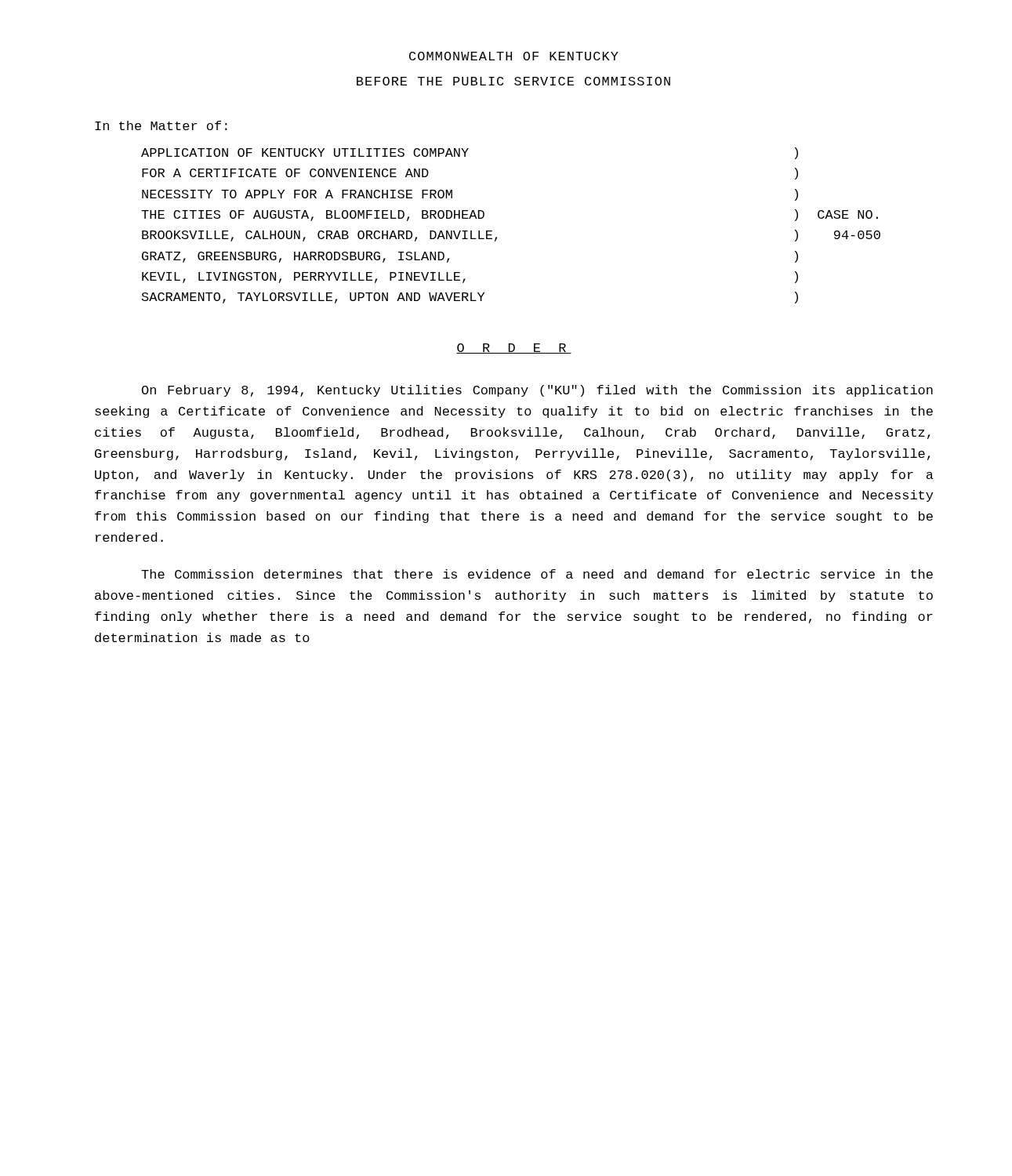Select the table that reads "APPLICATION OF KENTUCKY UTILITIES COMPANY"
The height and width of the screenshot is (1176, 1012).
[x=537, y=226]
